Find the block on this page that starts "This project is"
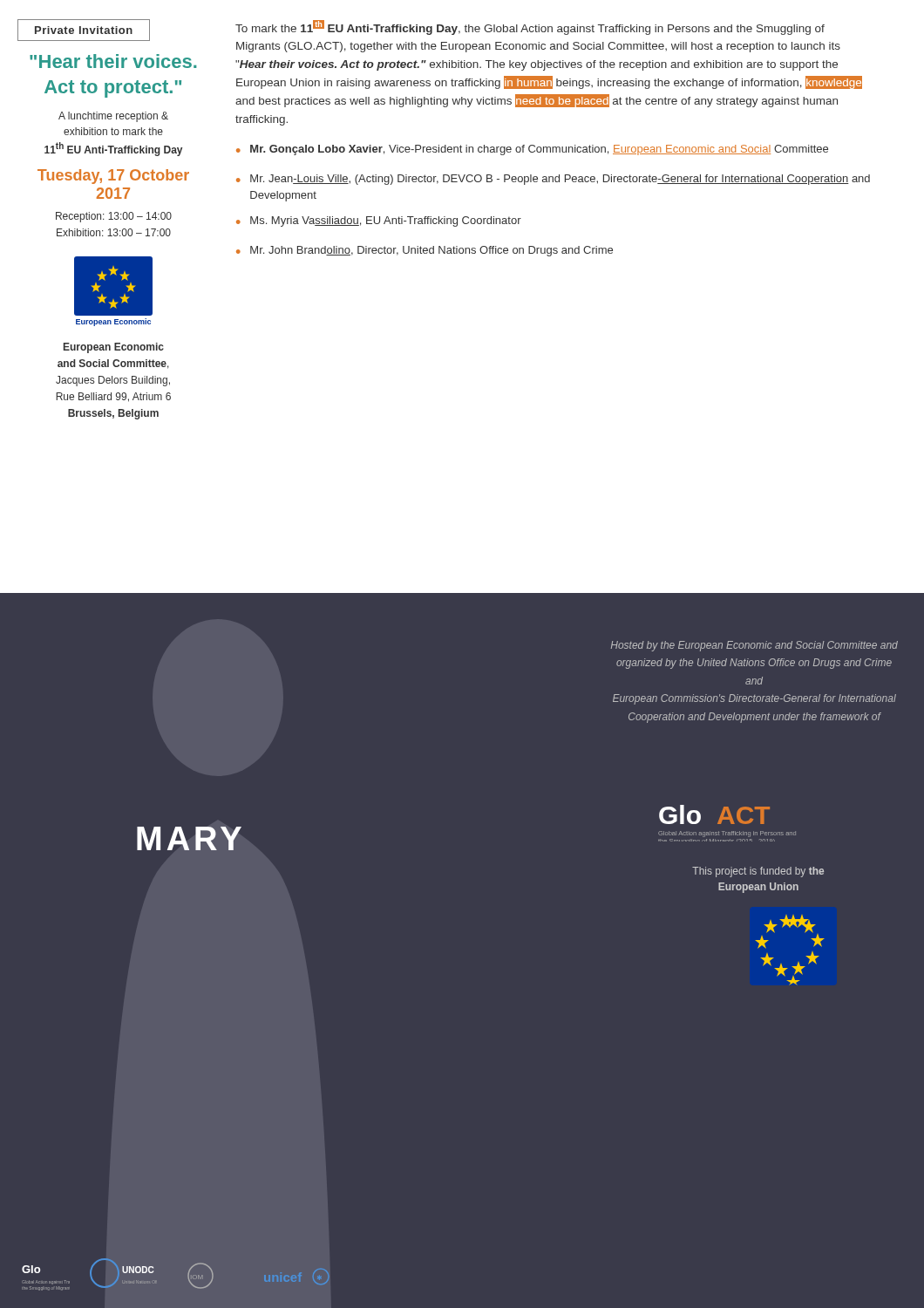The height and width of the screenshot is (1308, 924). tap(758, 879)
